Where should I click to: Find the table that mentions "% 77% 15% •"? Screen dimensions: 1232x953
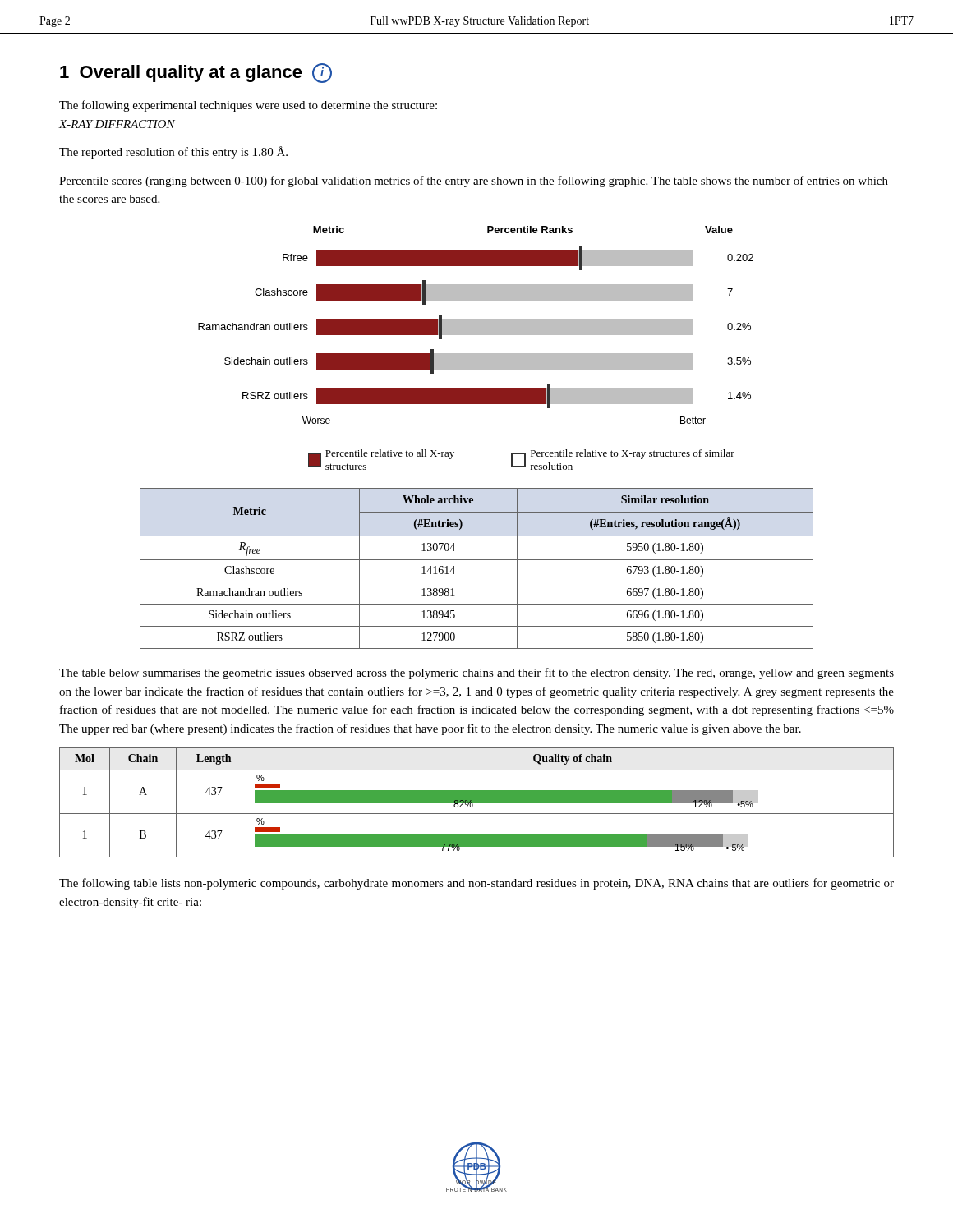[476, 803]
